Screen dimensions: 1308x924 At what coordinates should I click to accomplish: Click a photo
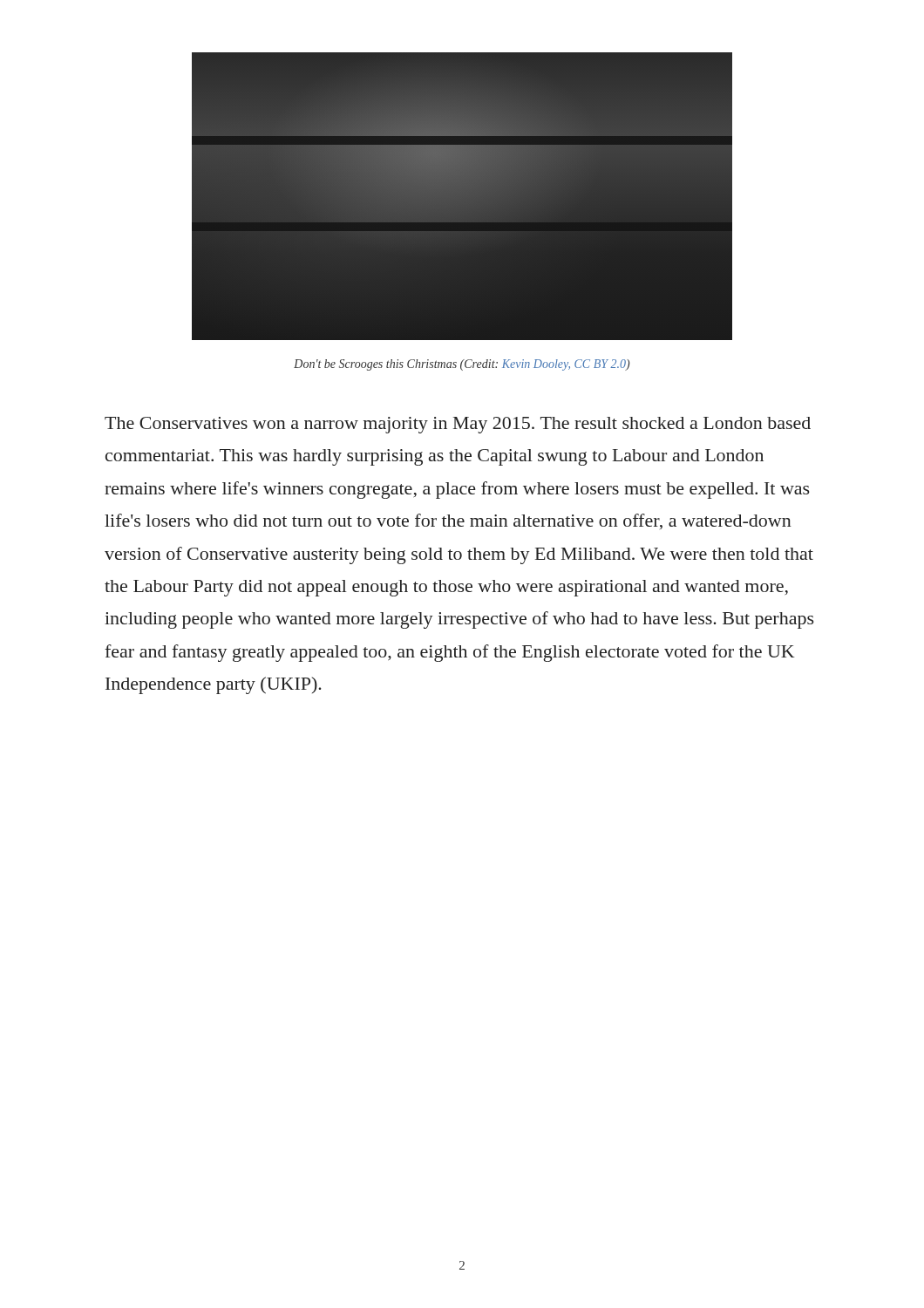point(462,196)
